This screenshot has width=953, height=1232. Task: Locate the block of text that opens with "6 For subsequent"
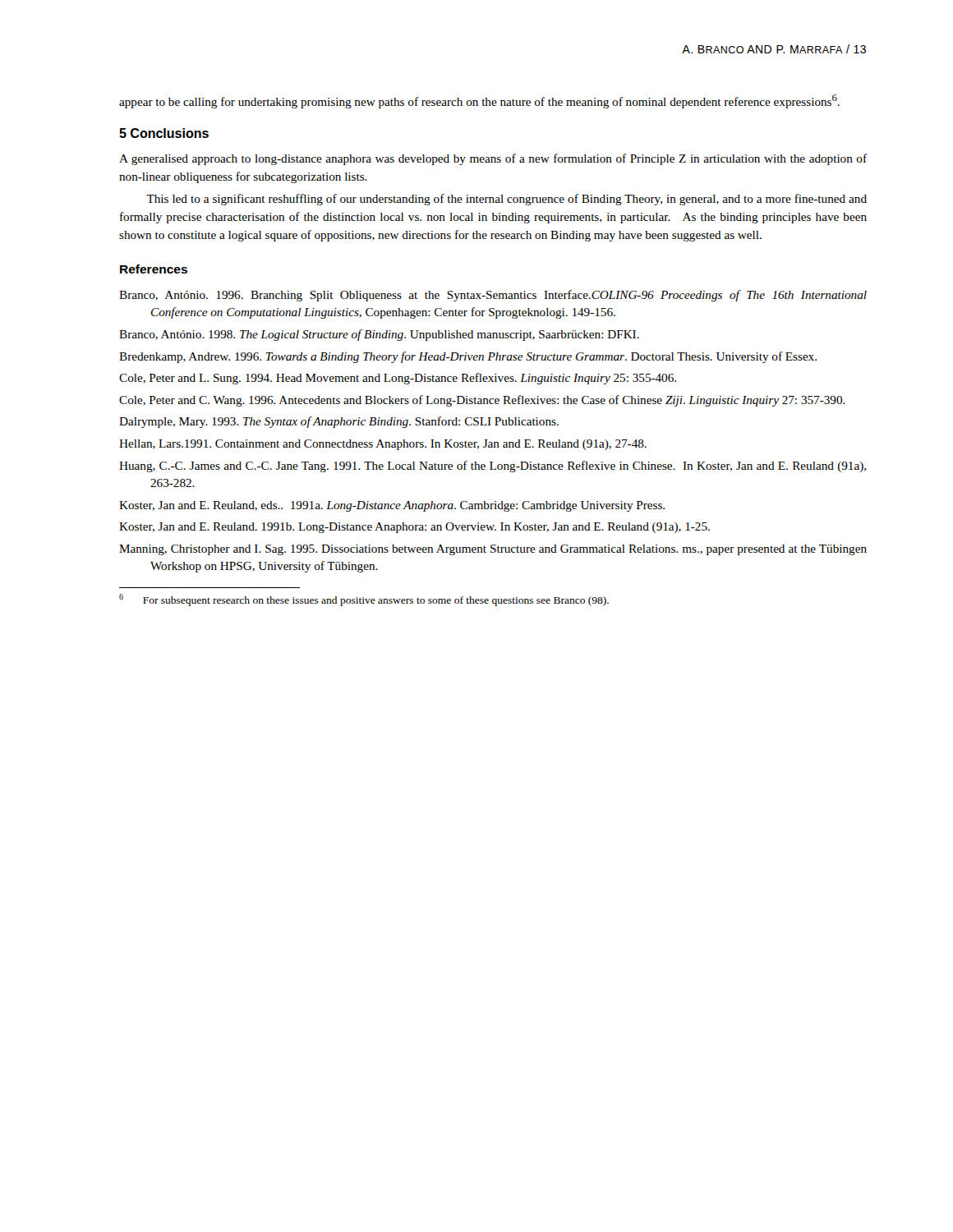coord(364,600)
